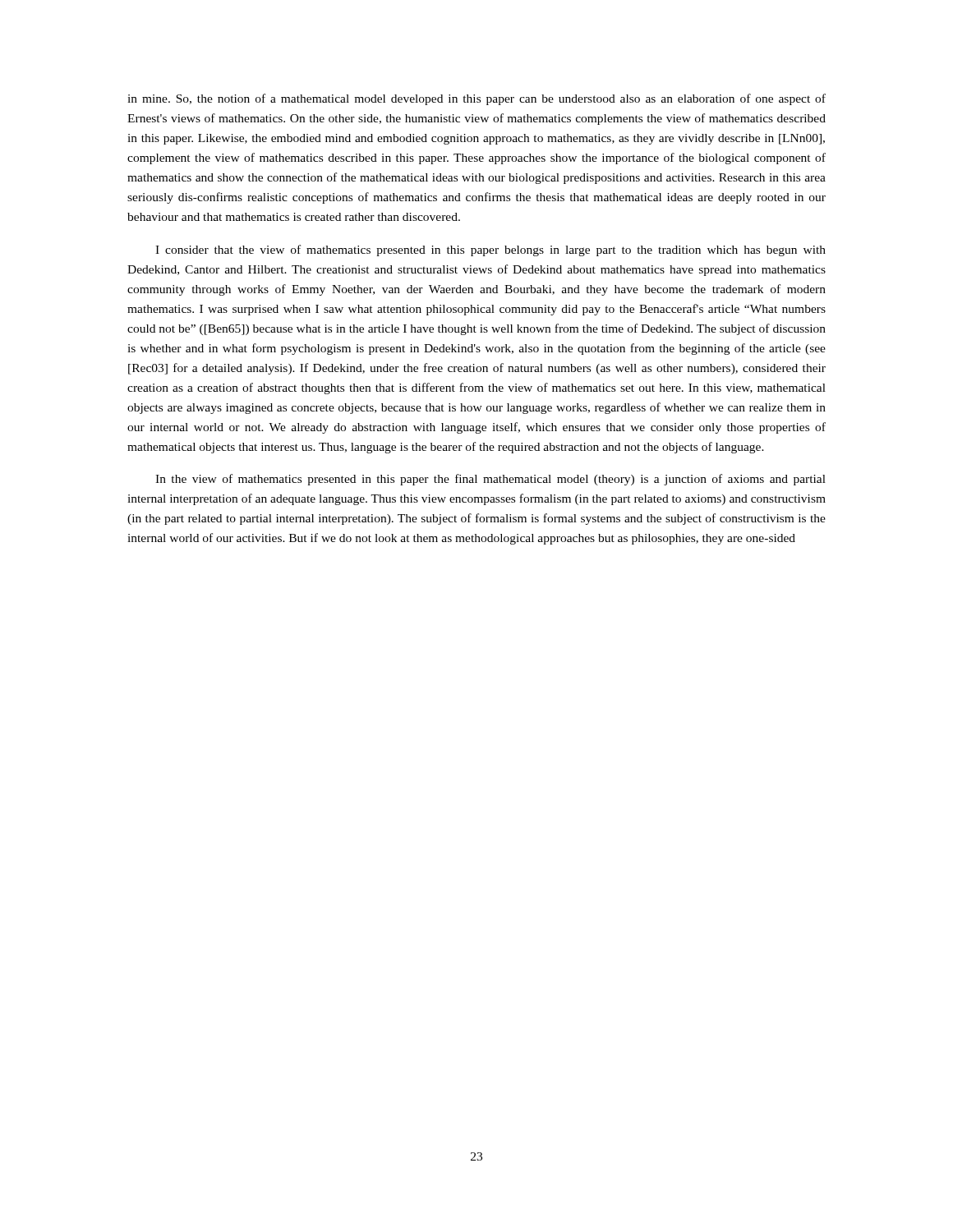The height and width of the screenshot is (1232, 953).
Task: Point to the passage starting "I consider that the view of mathematics presented"
Action: (476, 348)
